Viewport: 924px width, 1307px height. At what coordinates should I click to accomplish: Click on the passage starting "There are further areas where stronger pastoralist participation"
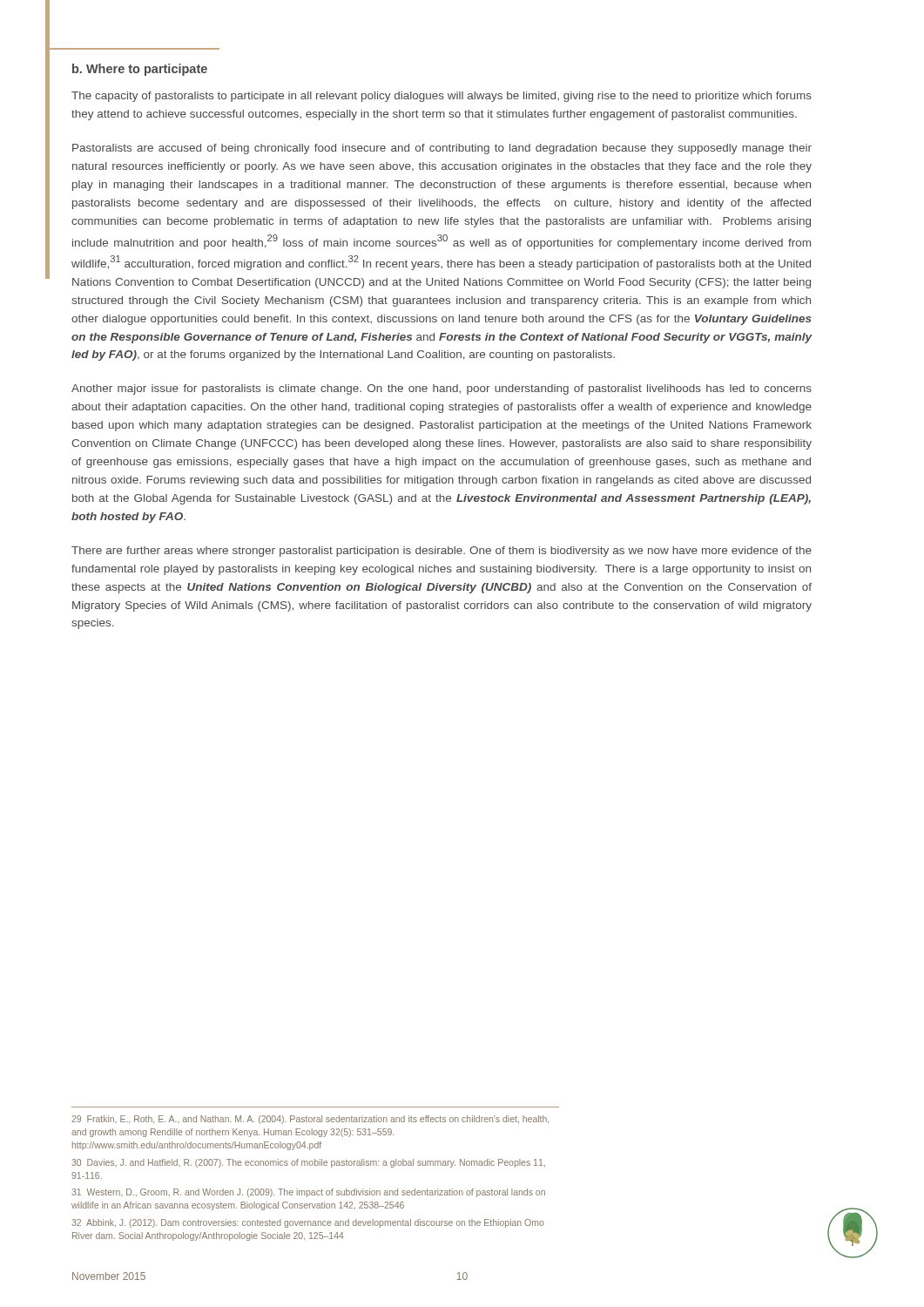(x=442, y=586)
